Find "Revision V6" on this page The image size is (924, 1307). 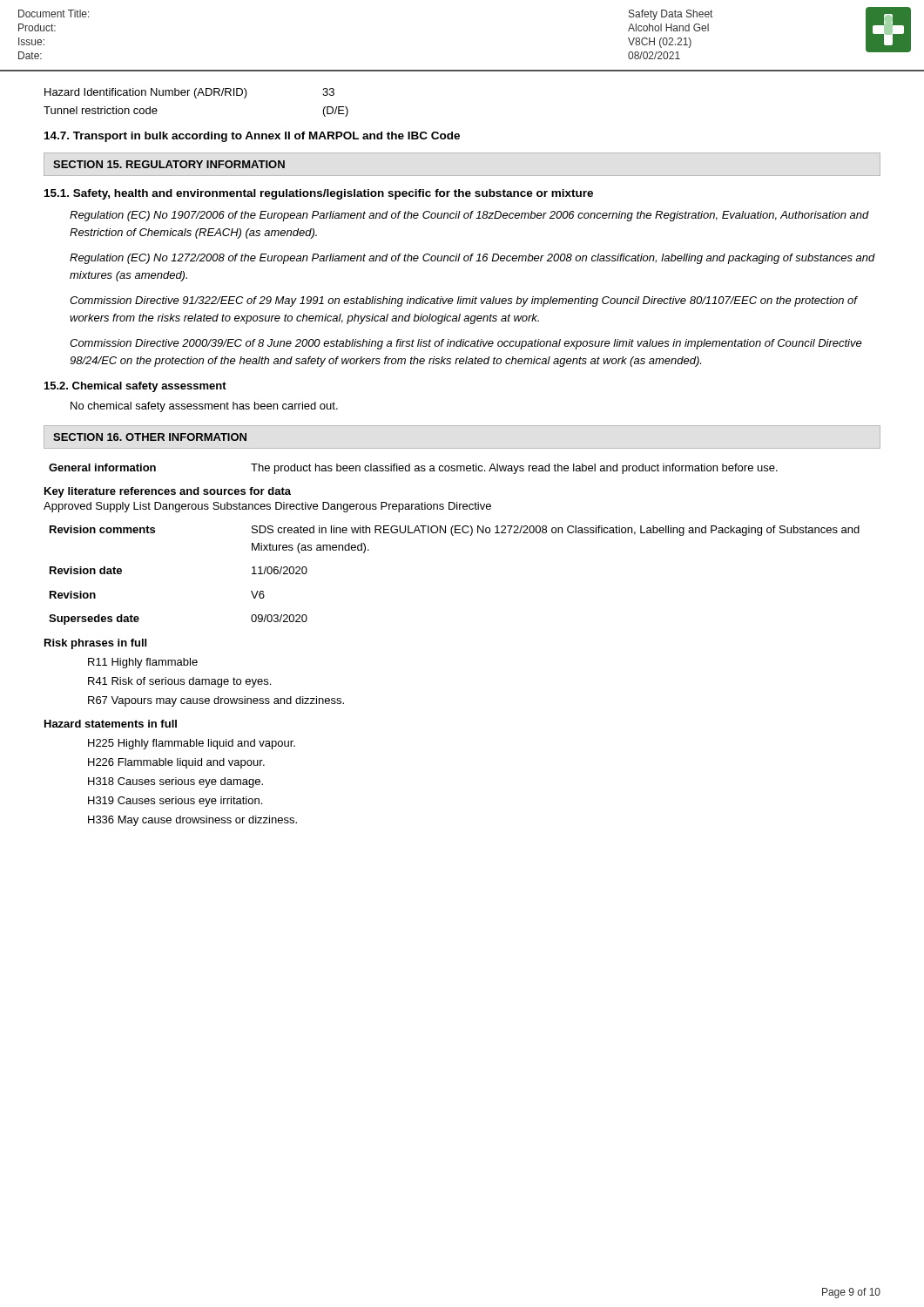pyautogui.click(x=75, y=595)
